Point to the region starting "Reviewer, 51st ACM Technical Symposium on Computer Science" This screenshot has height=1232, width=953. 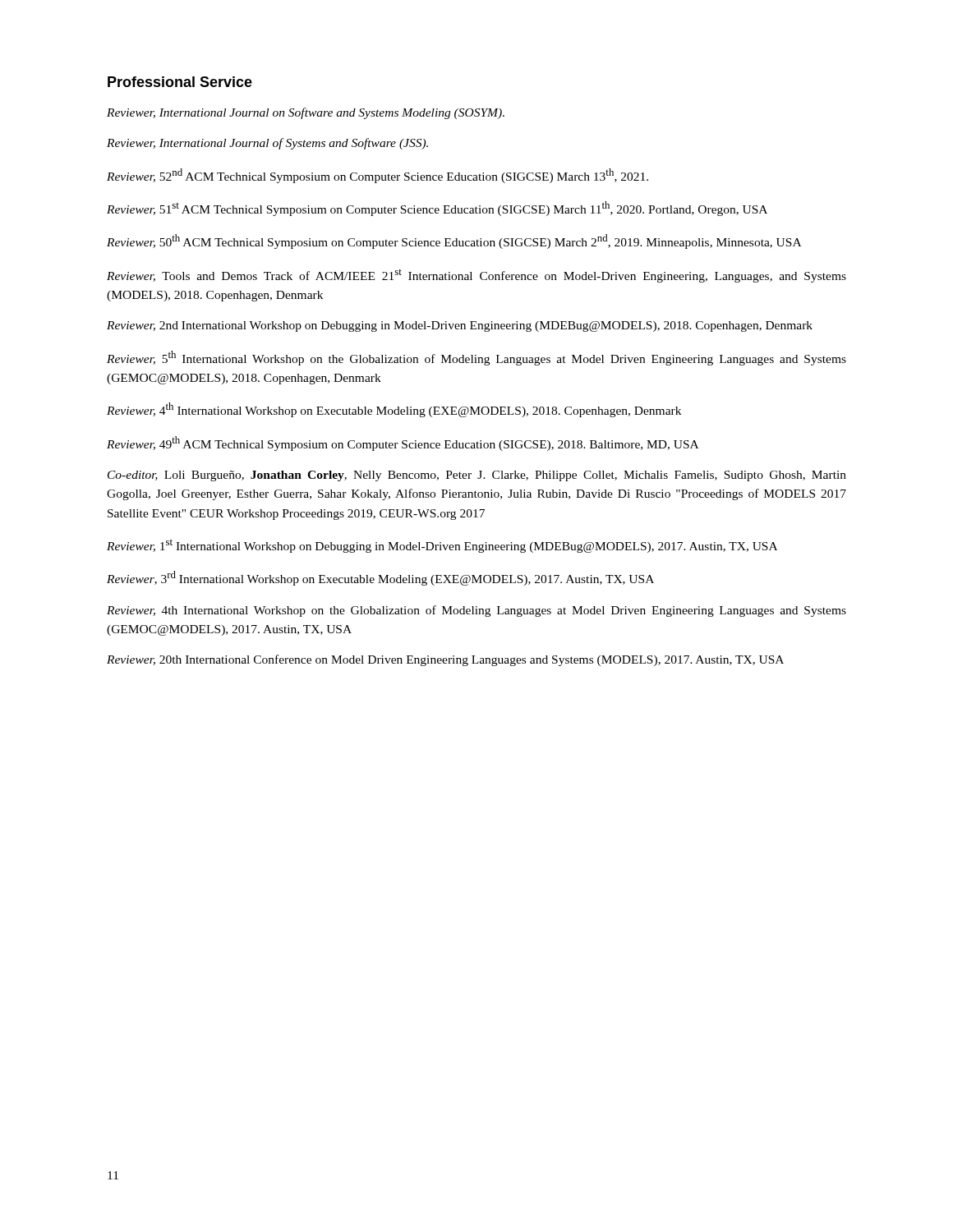pos(437,207)
